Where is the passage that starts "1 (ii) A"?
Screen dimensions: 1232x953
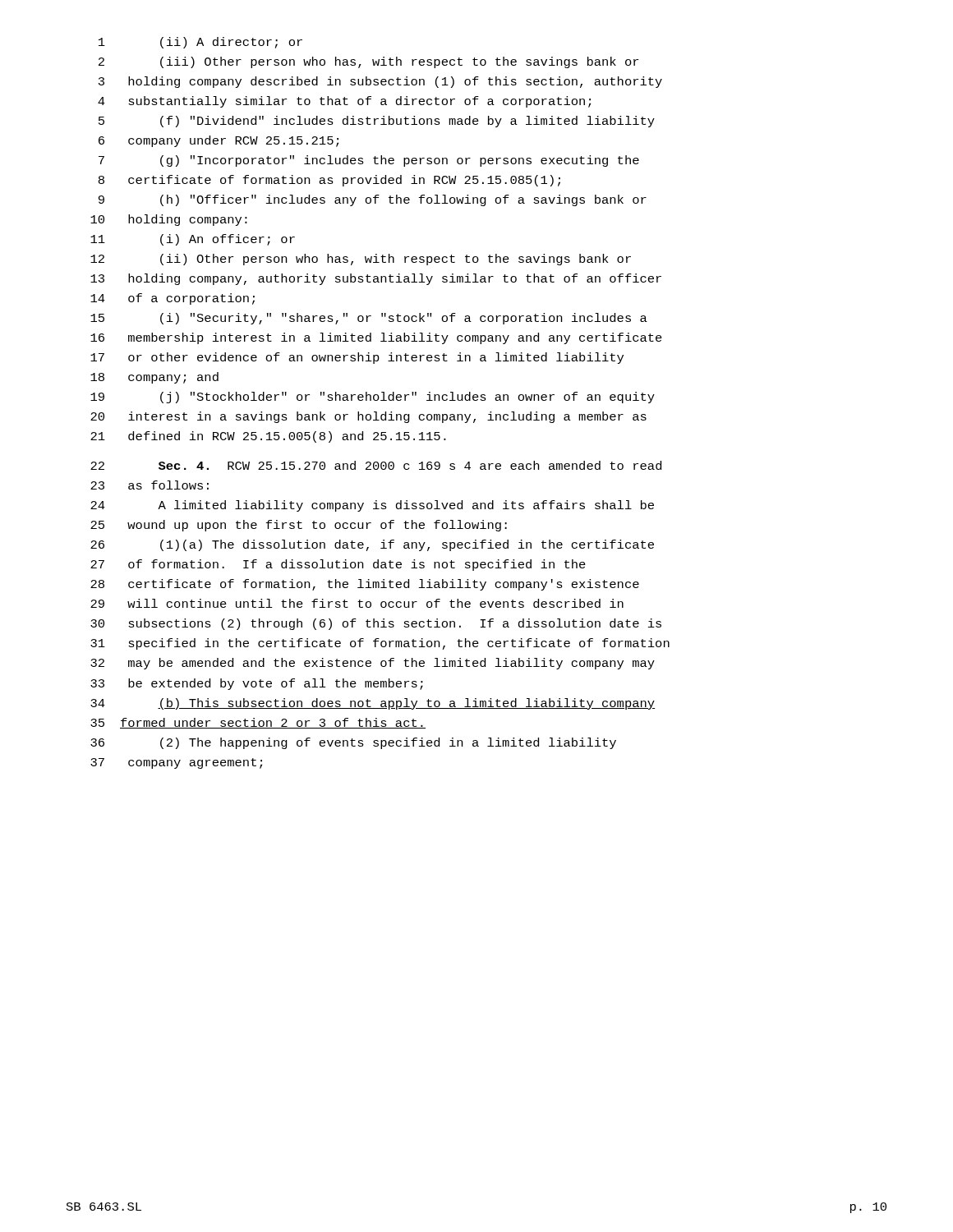coord(200,43)
